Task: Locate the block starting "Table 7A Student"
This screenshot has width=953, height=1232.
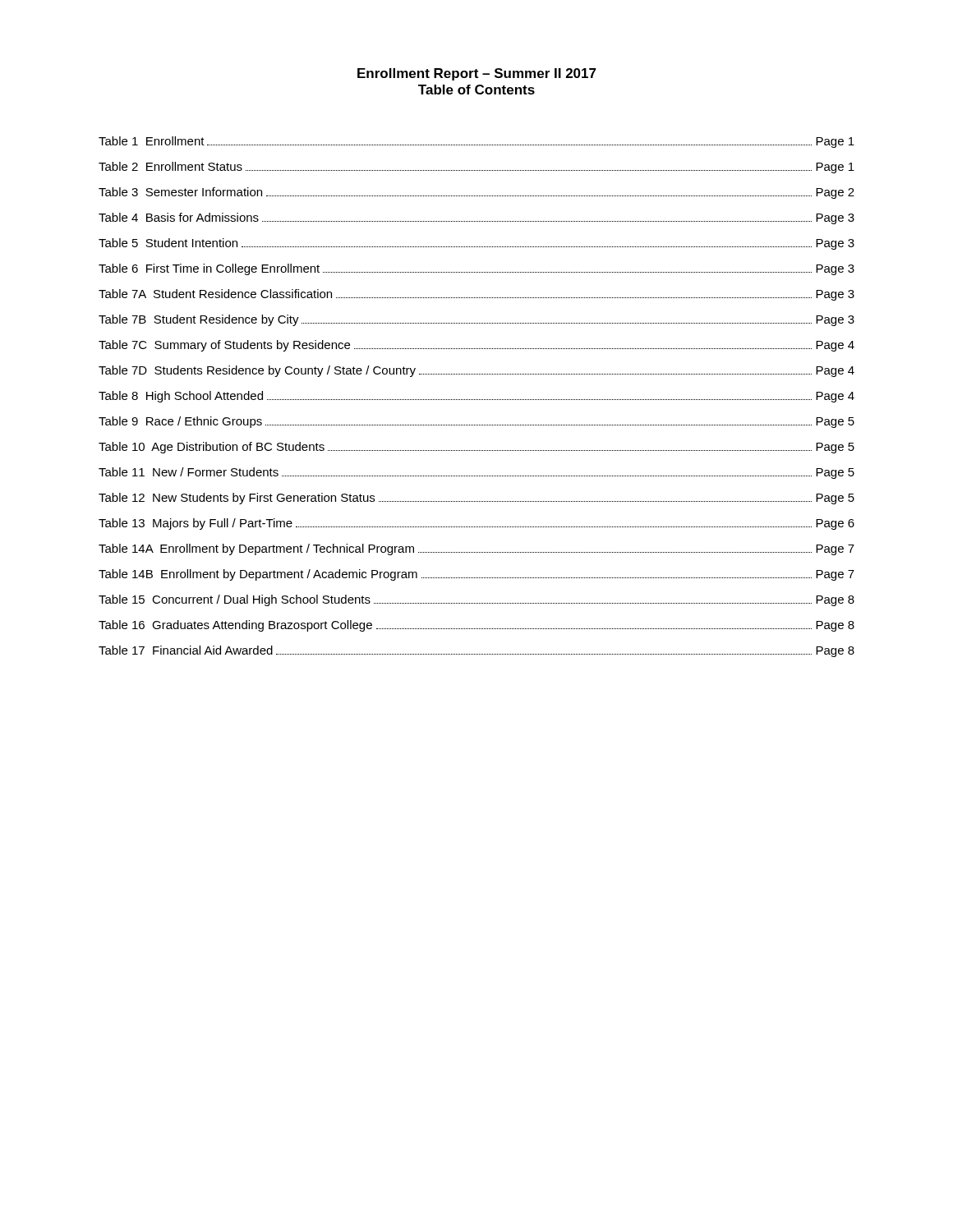Action: [476, 294]
